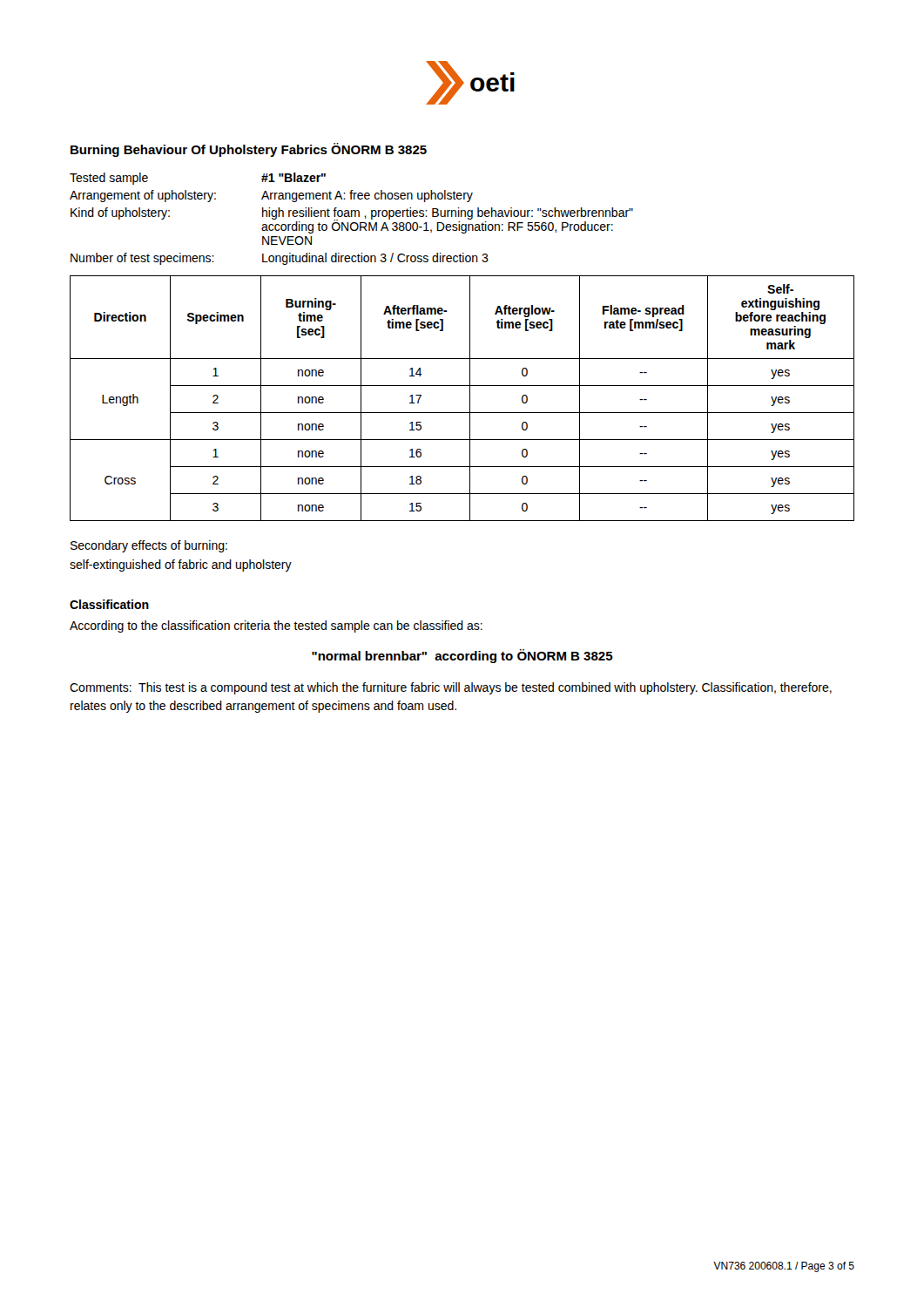Click on the text block that says ""normal brennbar" according to ÖNORM B"

coord(462,656)
